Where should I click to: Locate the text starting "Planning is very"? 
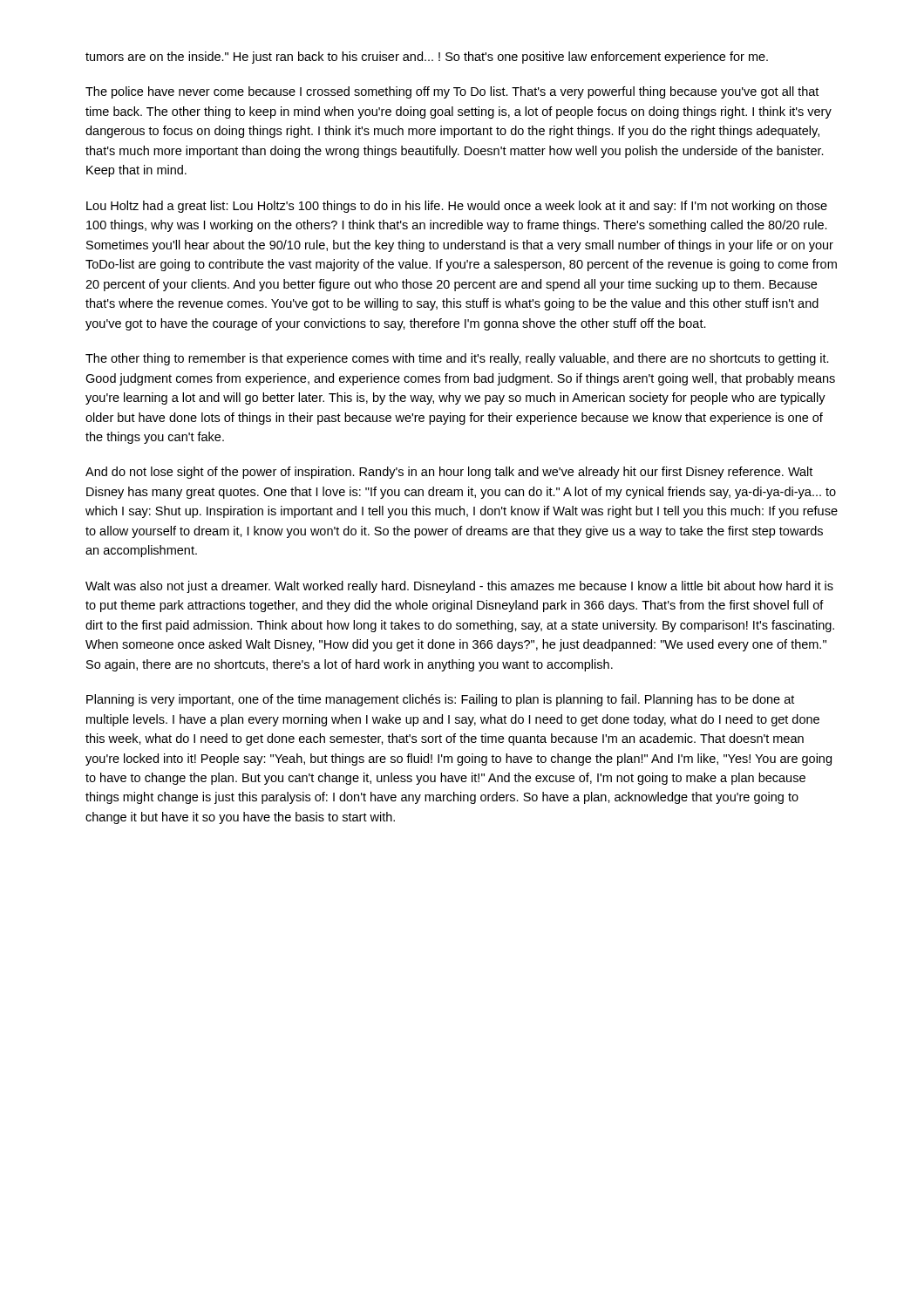(459, 758)
